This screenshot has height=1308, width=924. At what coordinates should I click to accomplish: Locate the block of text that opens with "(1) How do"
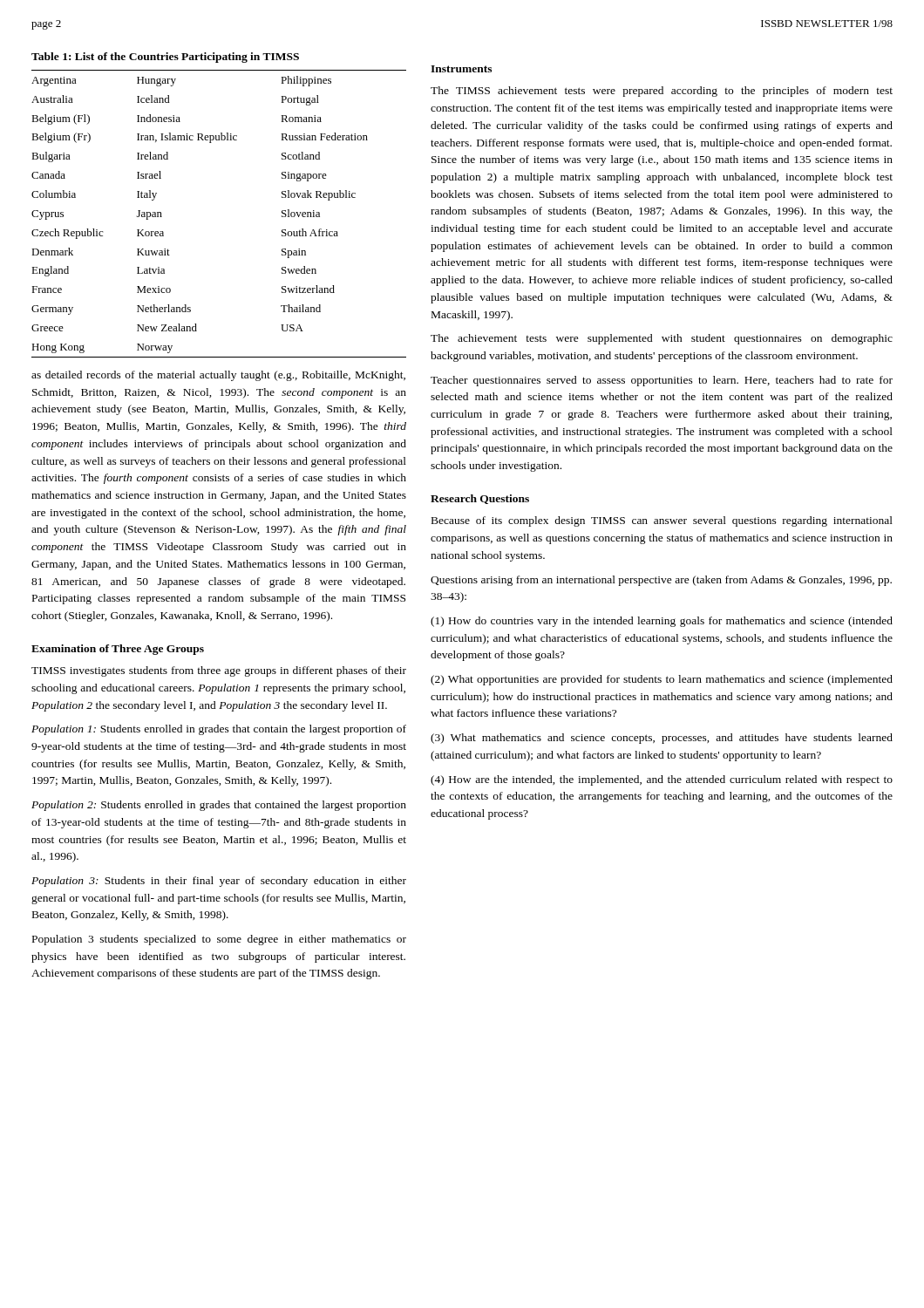662,638
